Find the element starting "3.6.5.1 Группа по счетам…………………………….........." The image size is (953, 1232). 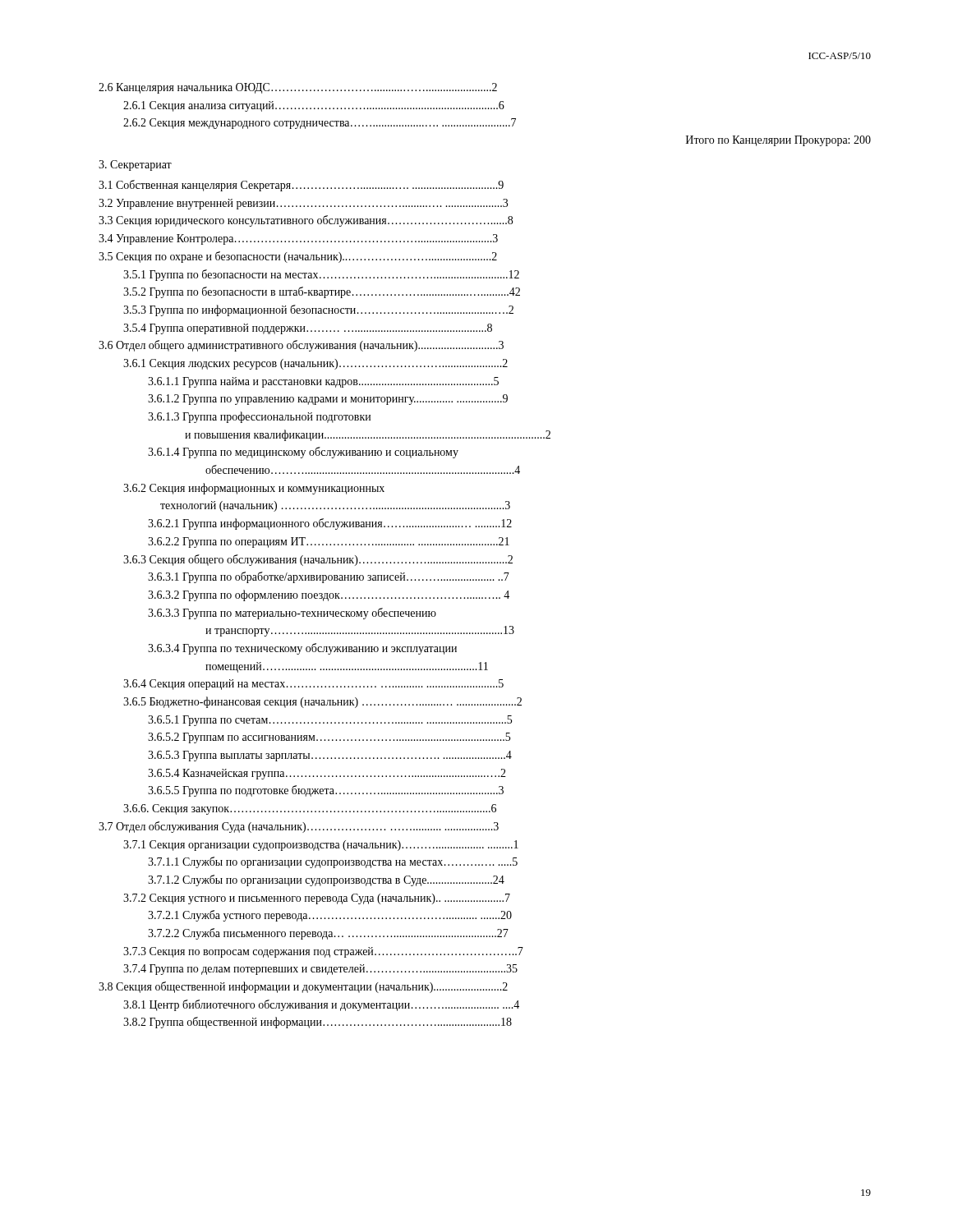(x=330, y=720)
